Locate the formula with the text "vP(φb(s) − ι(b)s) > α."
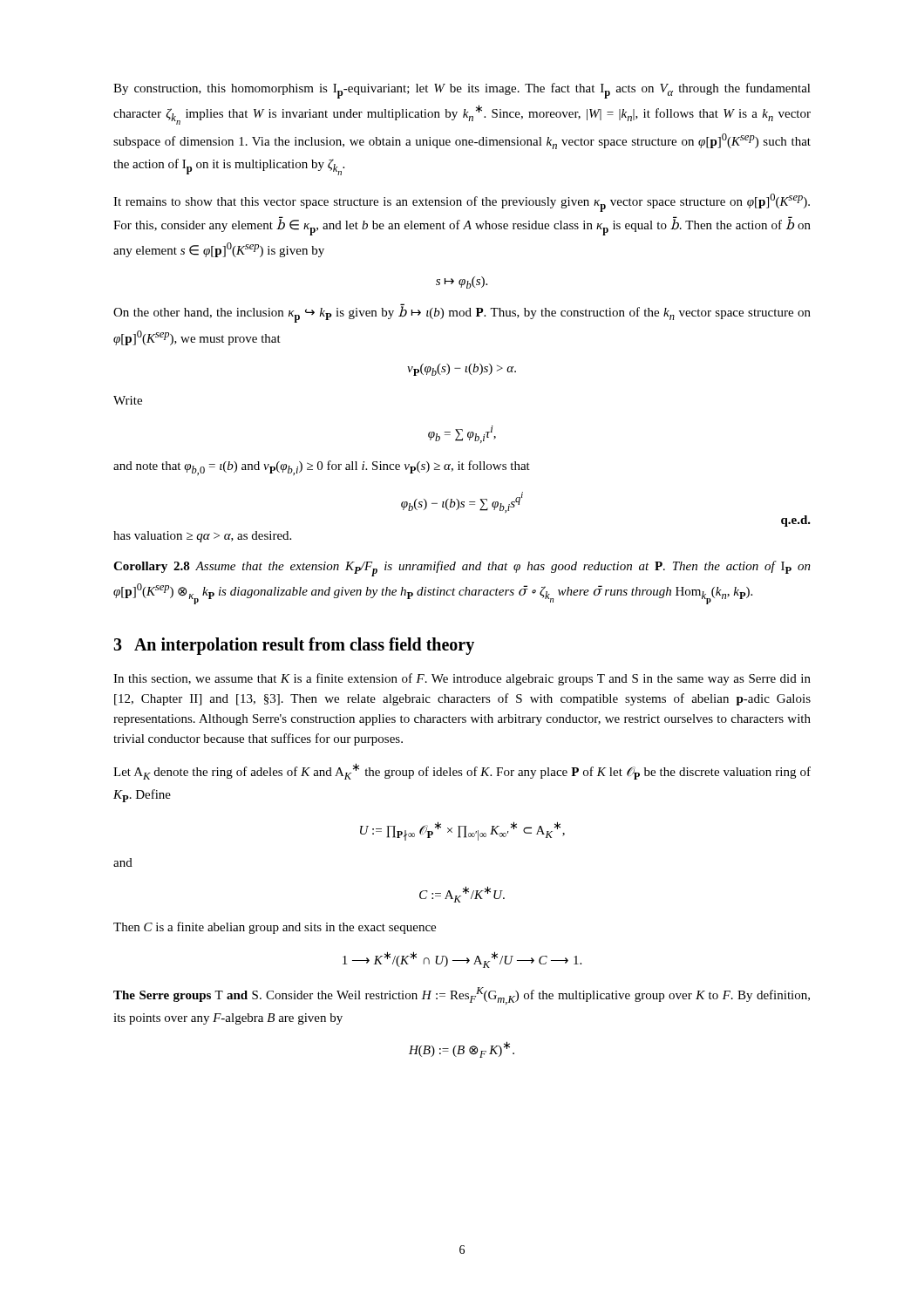Image resolution: width=924 pixels, height=1308 pixels. tap(462, 370)
